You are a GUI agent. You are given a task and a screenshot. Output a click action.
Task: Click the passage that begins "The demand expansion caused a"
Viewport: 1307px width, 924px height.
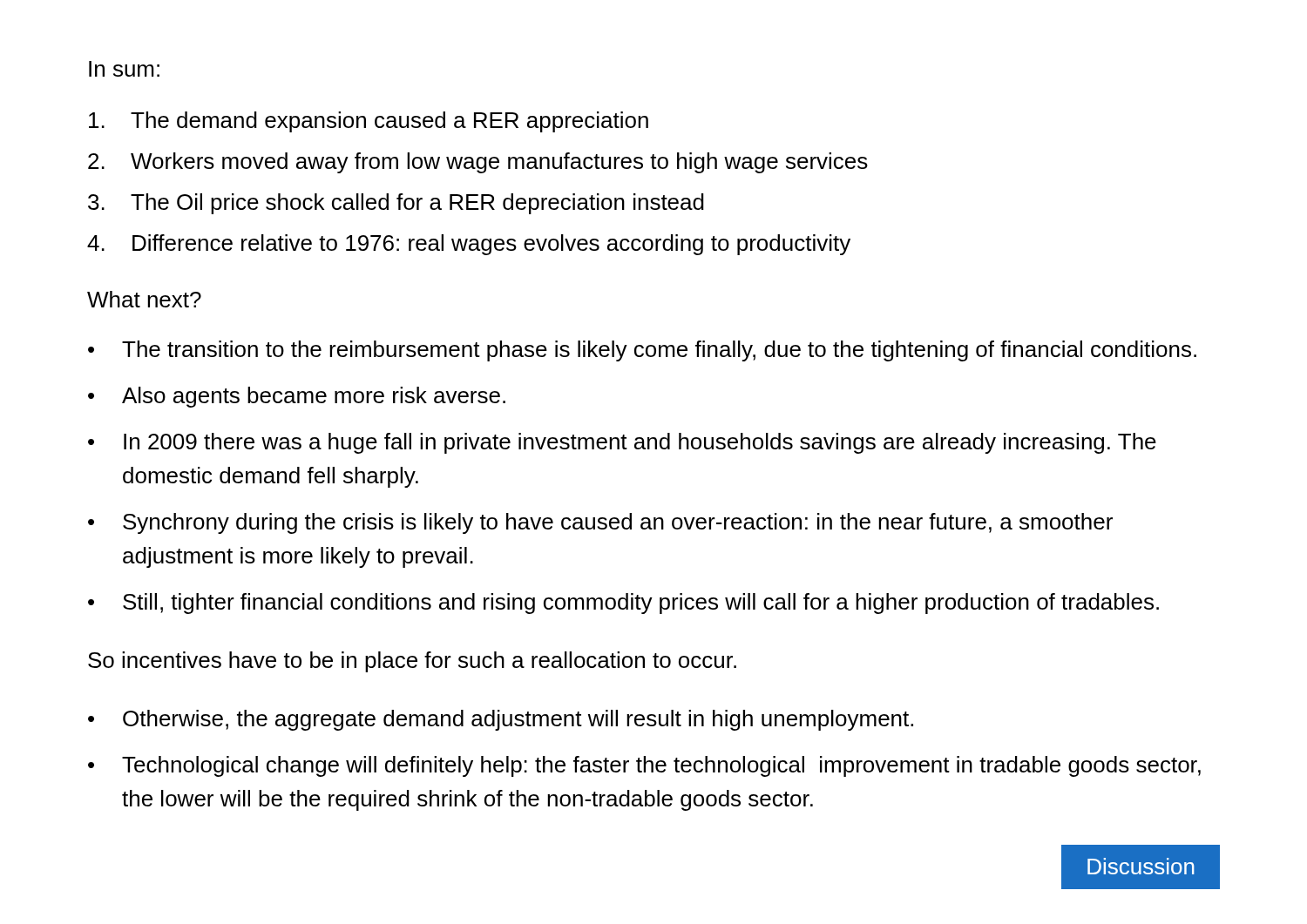(x=368, y=121)
